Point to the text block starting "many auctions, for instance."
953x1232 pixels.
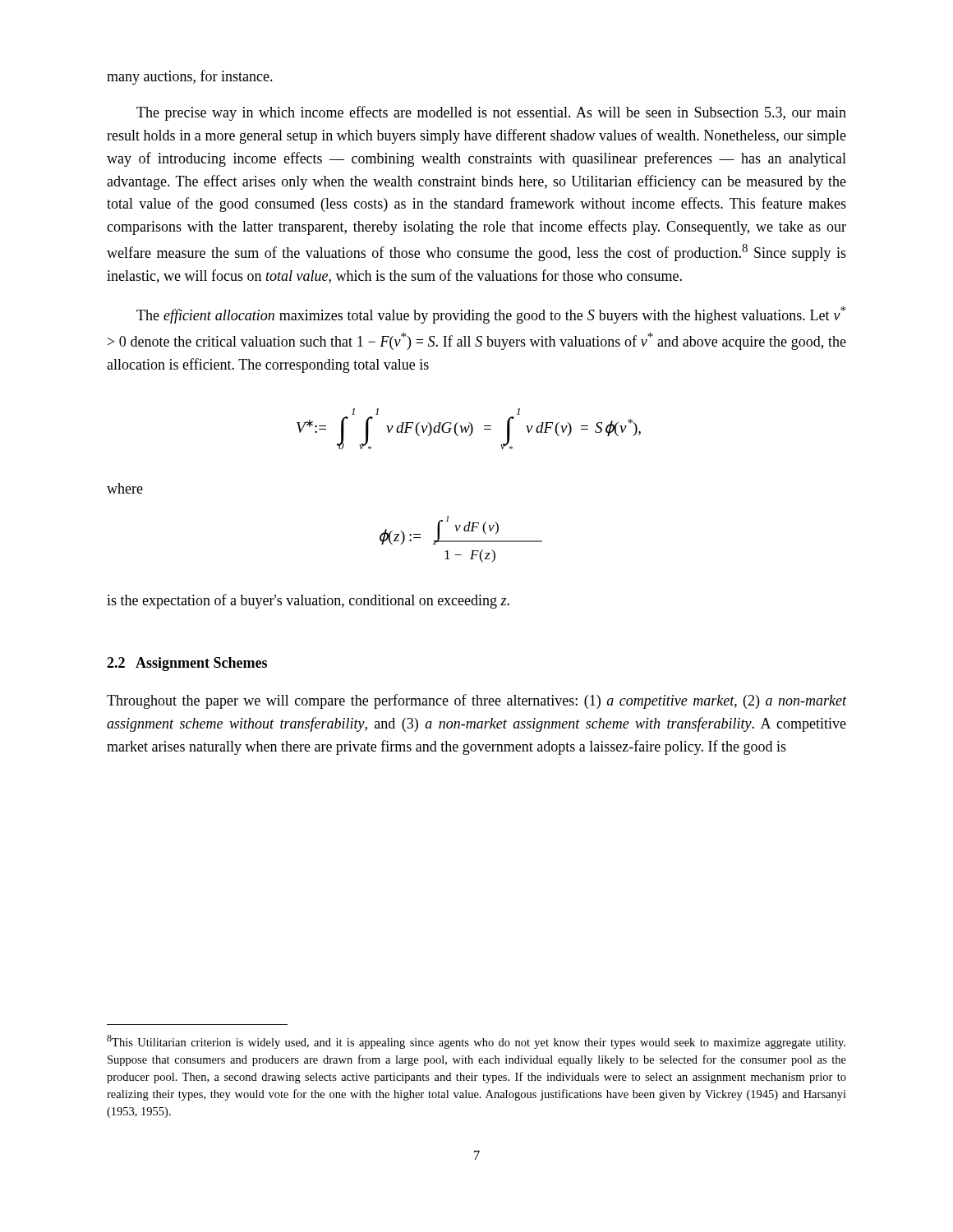point(190,77)
